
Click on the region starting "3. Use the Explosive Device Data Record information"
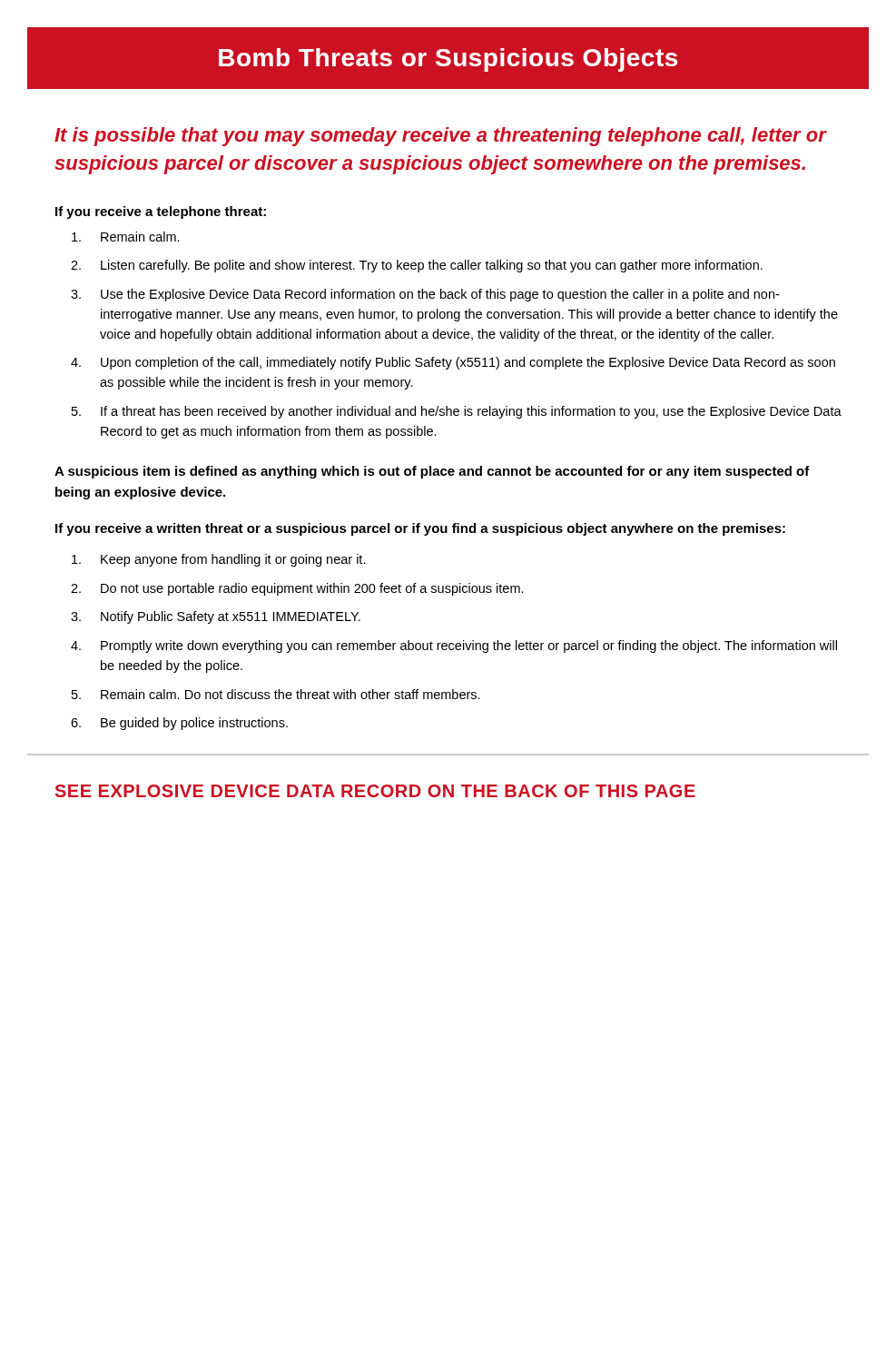click(x=448, y=315)
